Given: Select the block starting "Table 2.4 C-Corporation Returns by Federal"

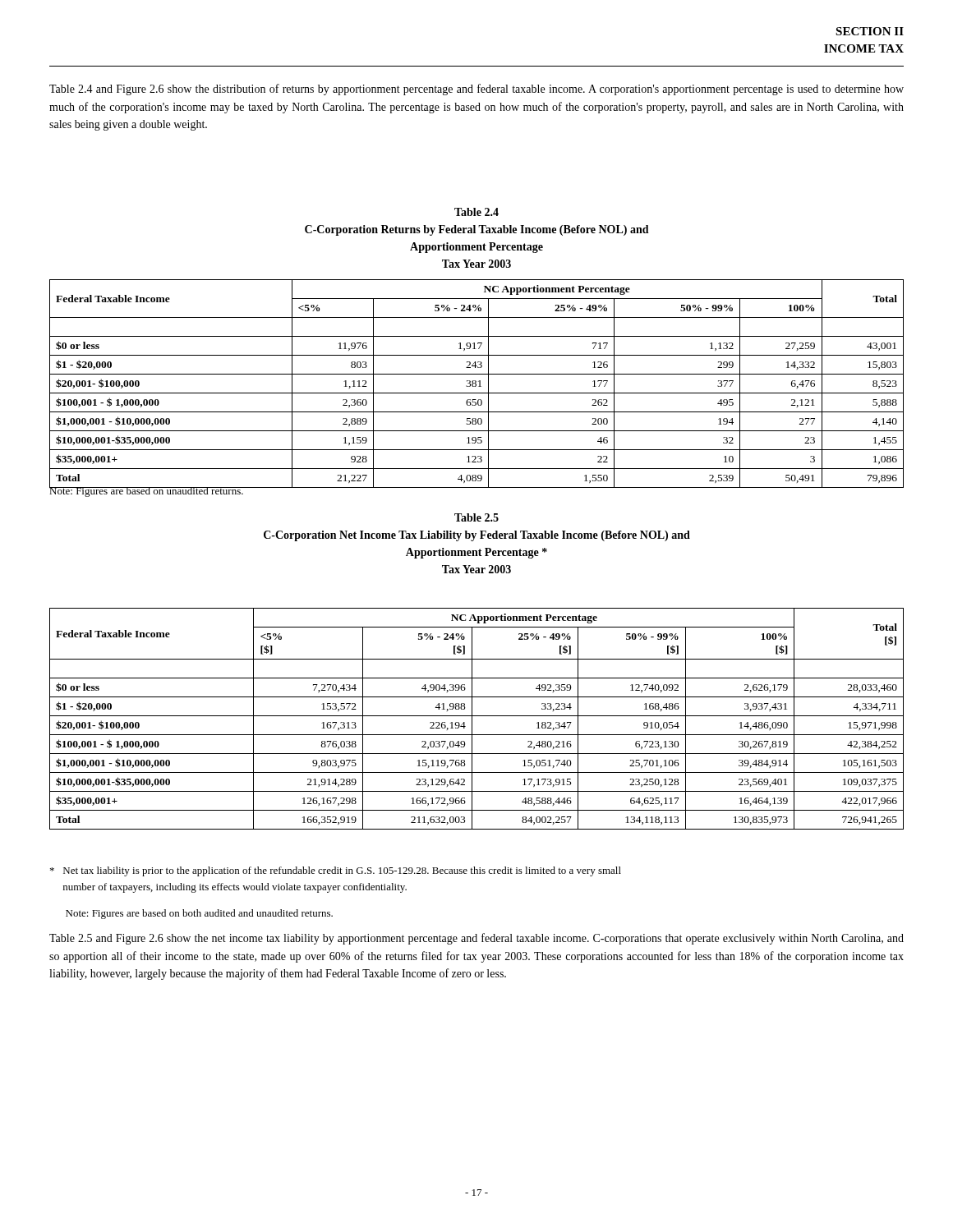Looking at the screenshot, I should 476,238.
